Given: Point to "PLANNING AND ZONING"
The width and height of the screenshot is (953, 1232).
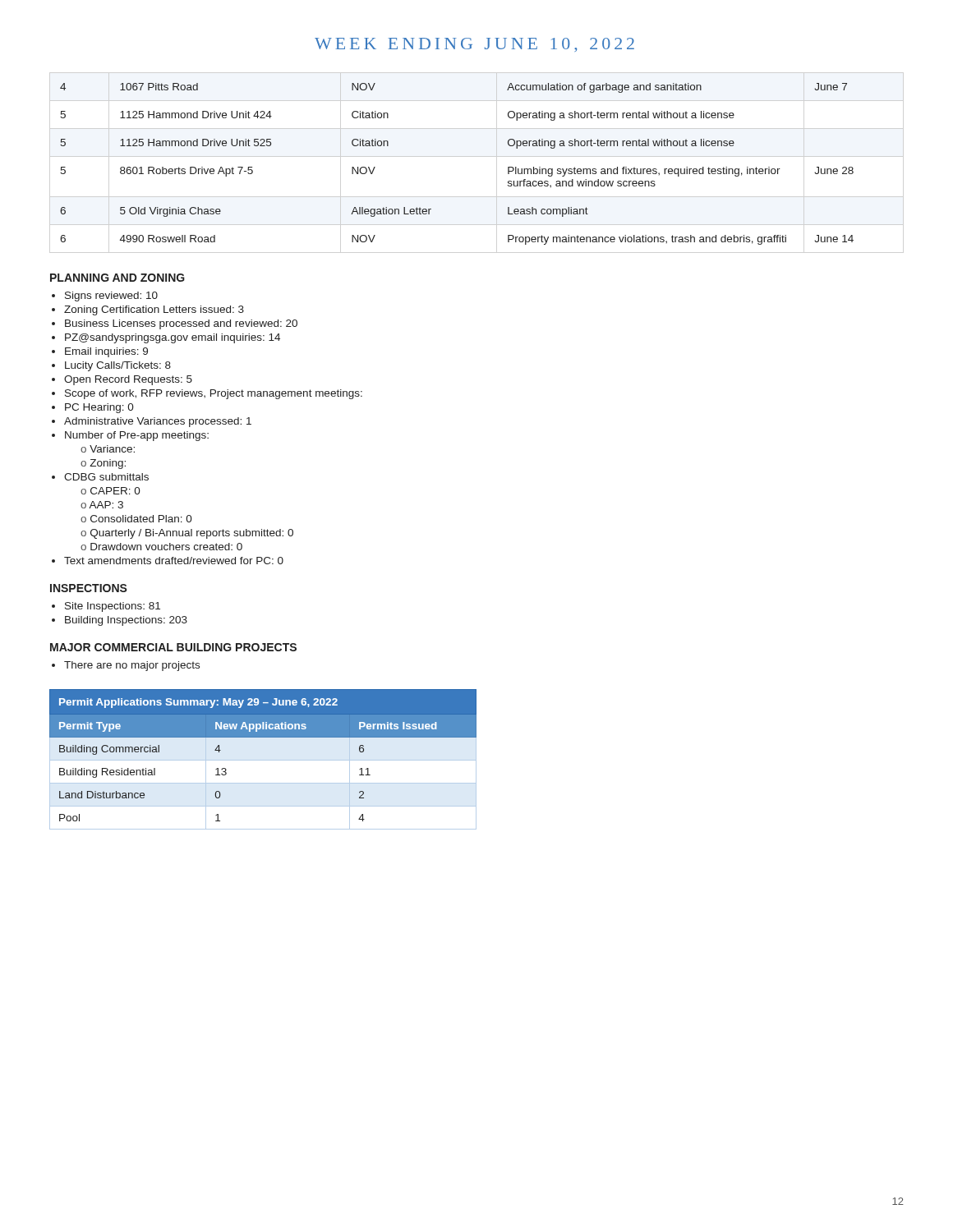Looking at the screenshot, I should click(x=117, y=278).
